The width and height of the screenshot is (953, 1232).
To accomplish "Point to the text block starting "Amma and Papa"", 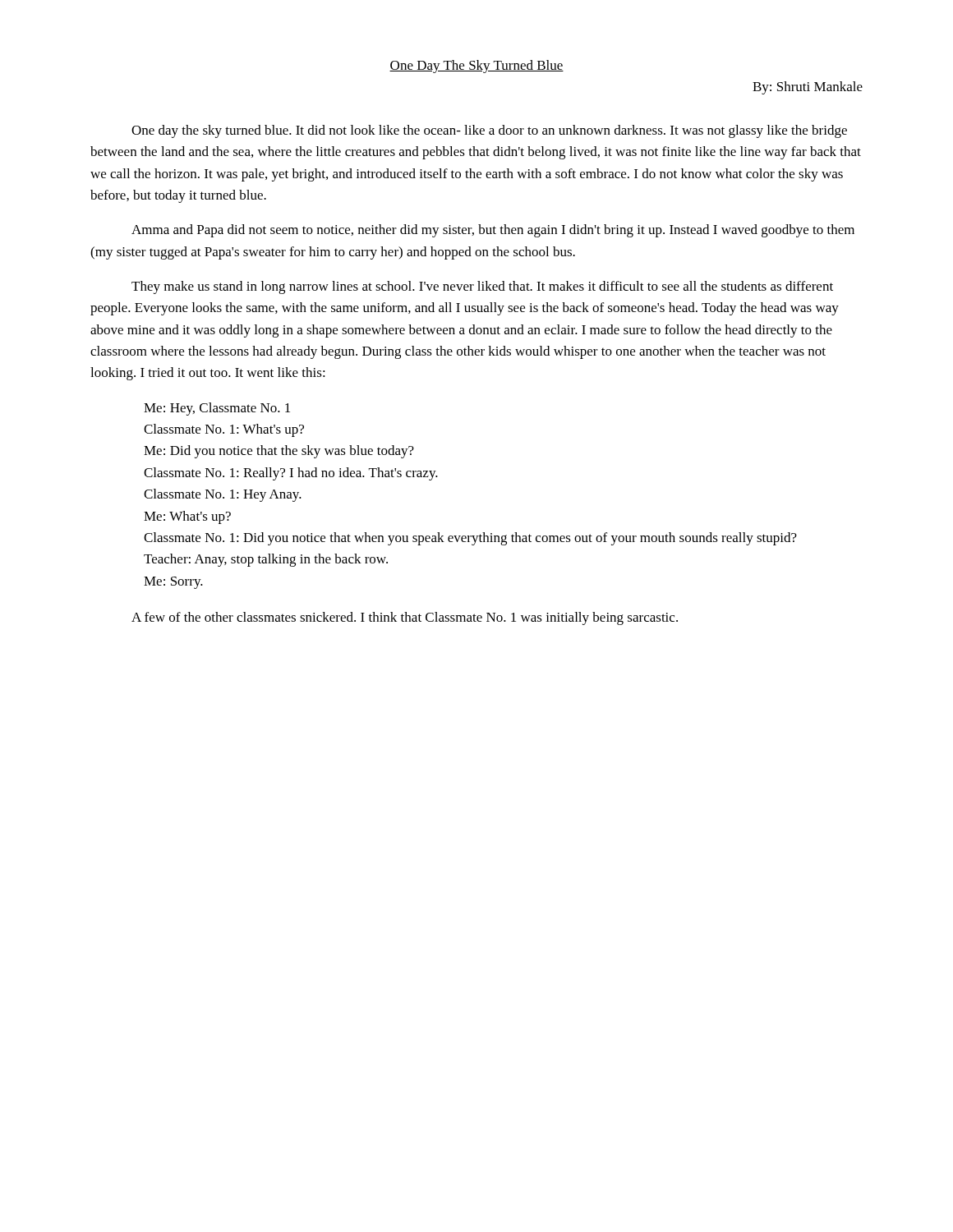I will [473, 241].
